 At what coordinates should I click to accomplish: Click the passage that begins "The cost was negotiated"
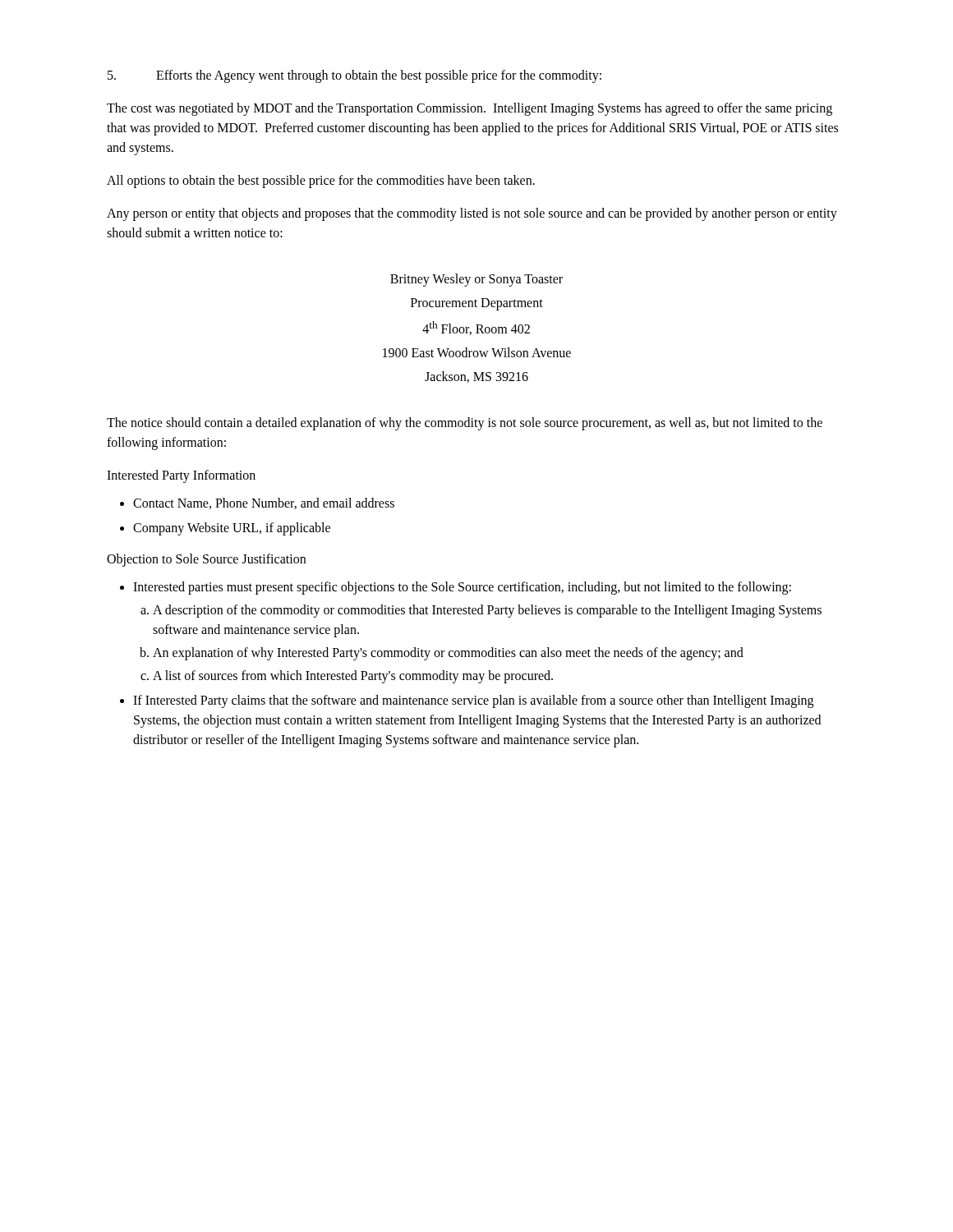(x=473, y=128)
